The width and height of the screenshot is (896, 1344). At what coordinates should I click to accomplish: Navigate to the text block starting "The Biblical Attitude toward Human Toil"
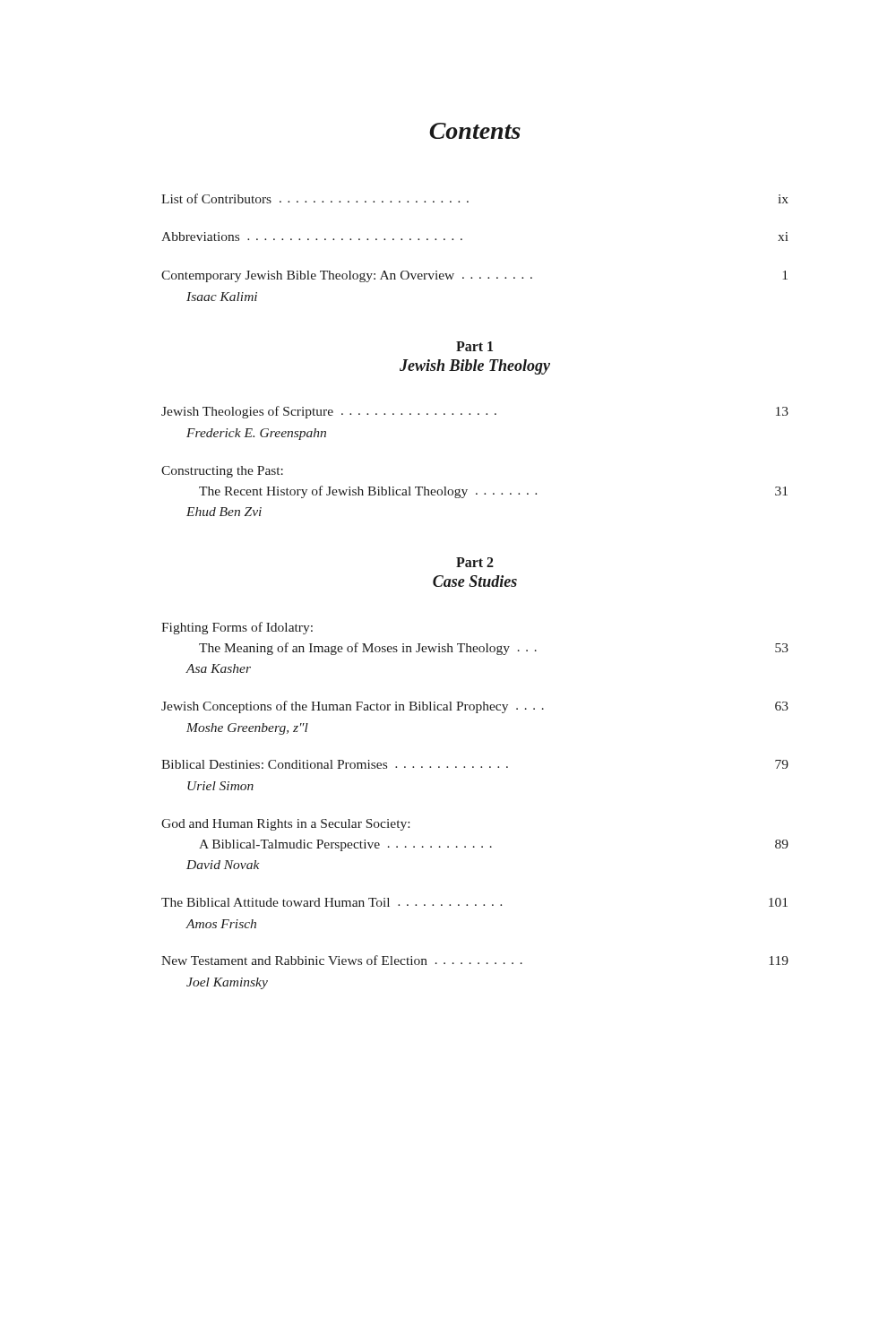pos(475,912)
